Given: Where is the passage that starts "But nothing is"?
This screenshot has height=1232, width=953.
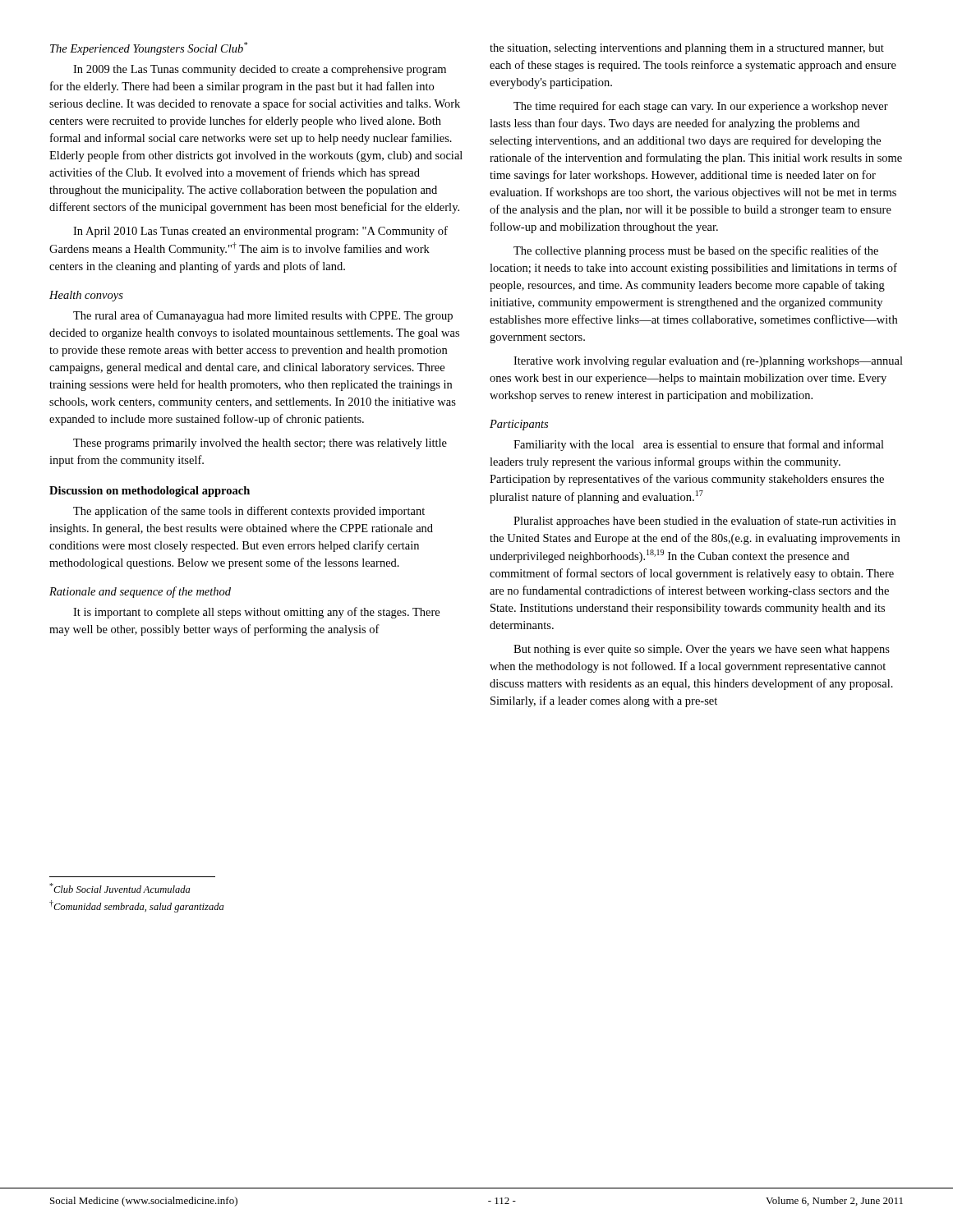Looking at the screenshot, I should (x=697, y=675).
